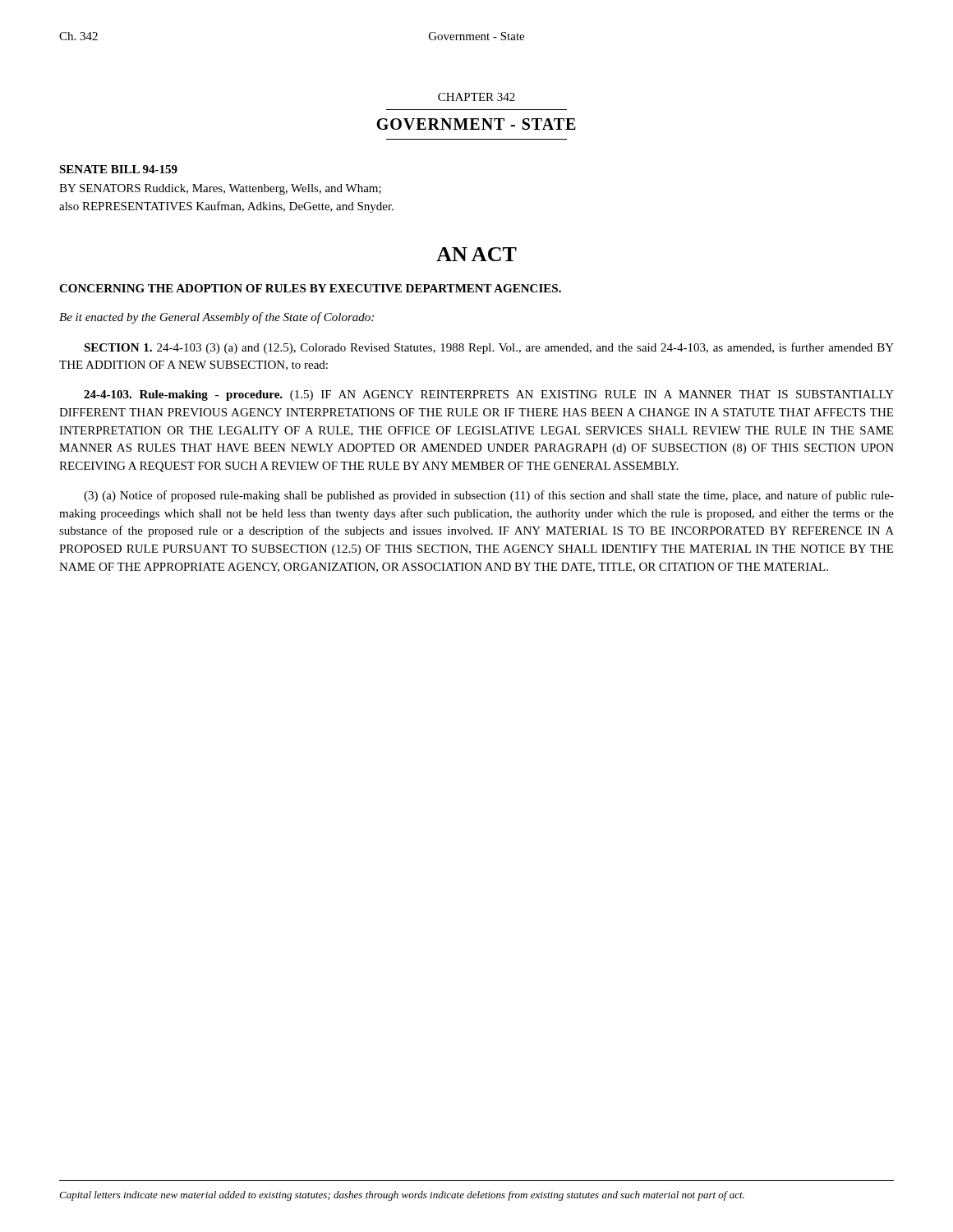The height and width of the screenshot is (1232, 953).
Task: Navigate to the element starting "AN ACT"
Action: tap(476, 254)
